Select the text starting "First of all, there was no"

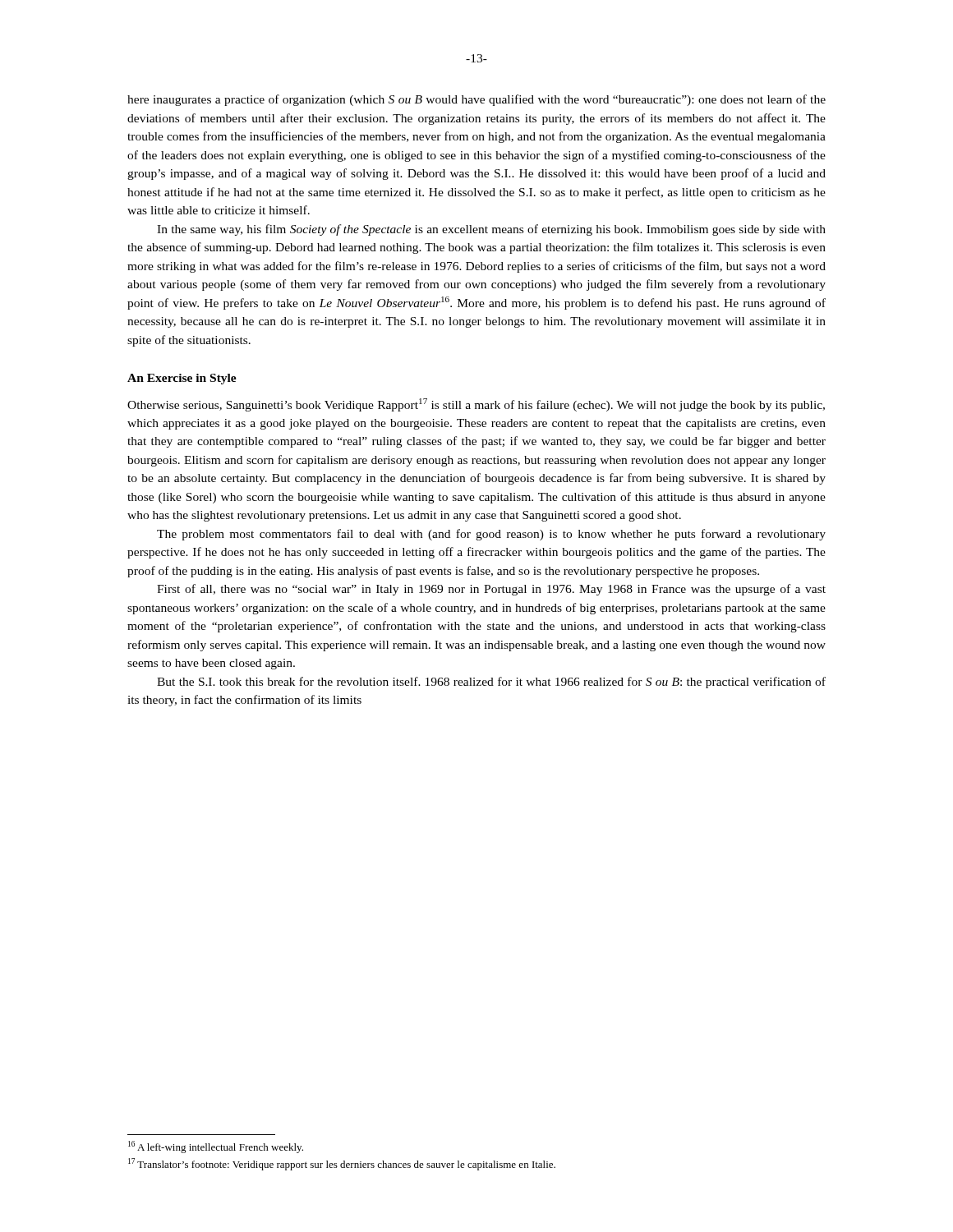click(476, 626)
